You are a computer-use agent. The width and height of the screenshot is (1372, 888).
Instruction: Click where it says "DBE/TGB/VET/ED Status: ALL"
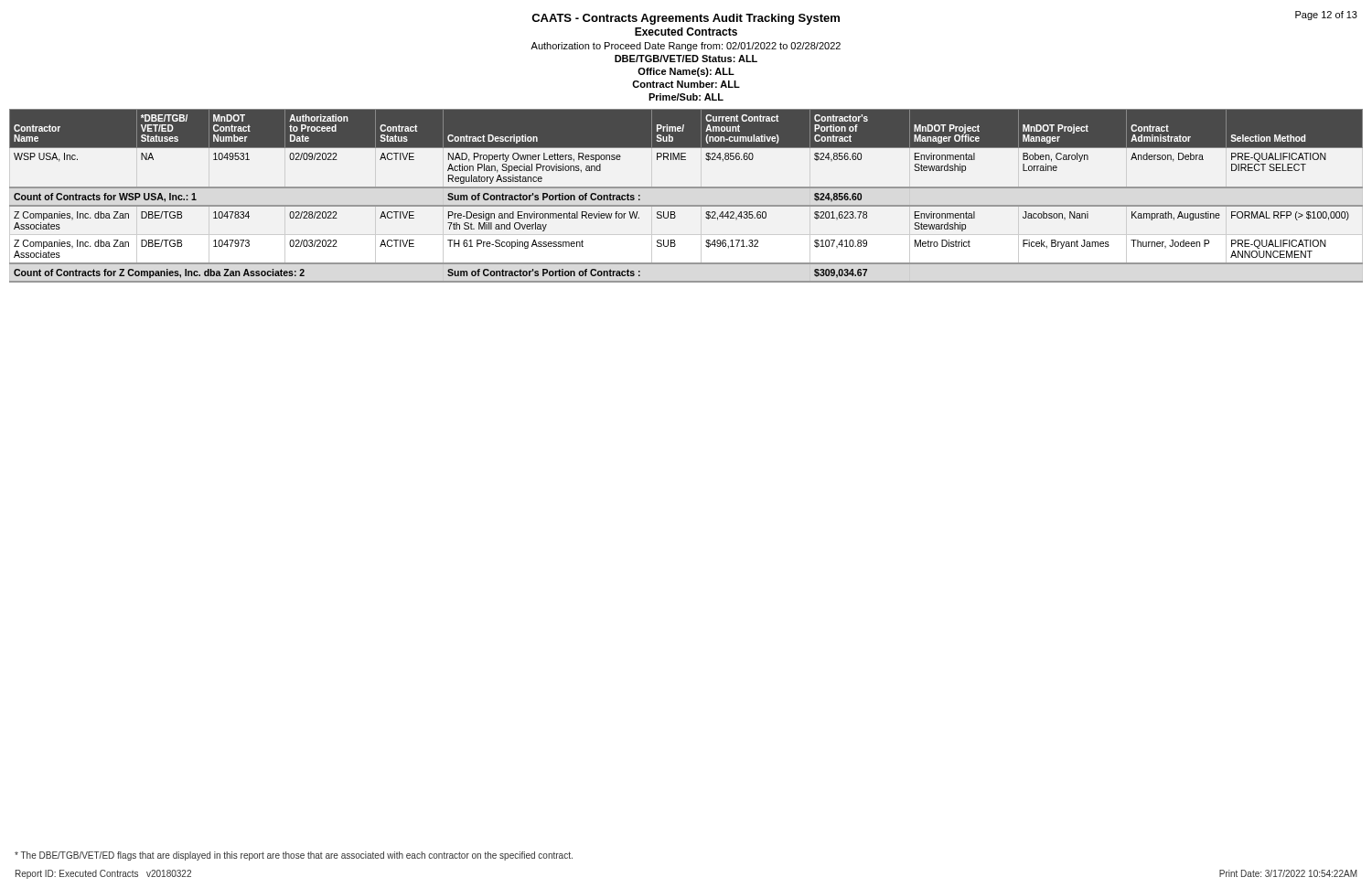point(686,59)
